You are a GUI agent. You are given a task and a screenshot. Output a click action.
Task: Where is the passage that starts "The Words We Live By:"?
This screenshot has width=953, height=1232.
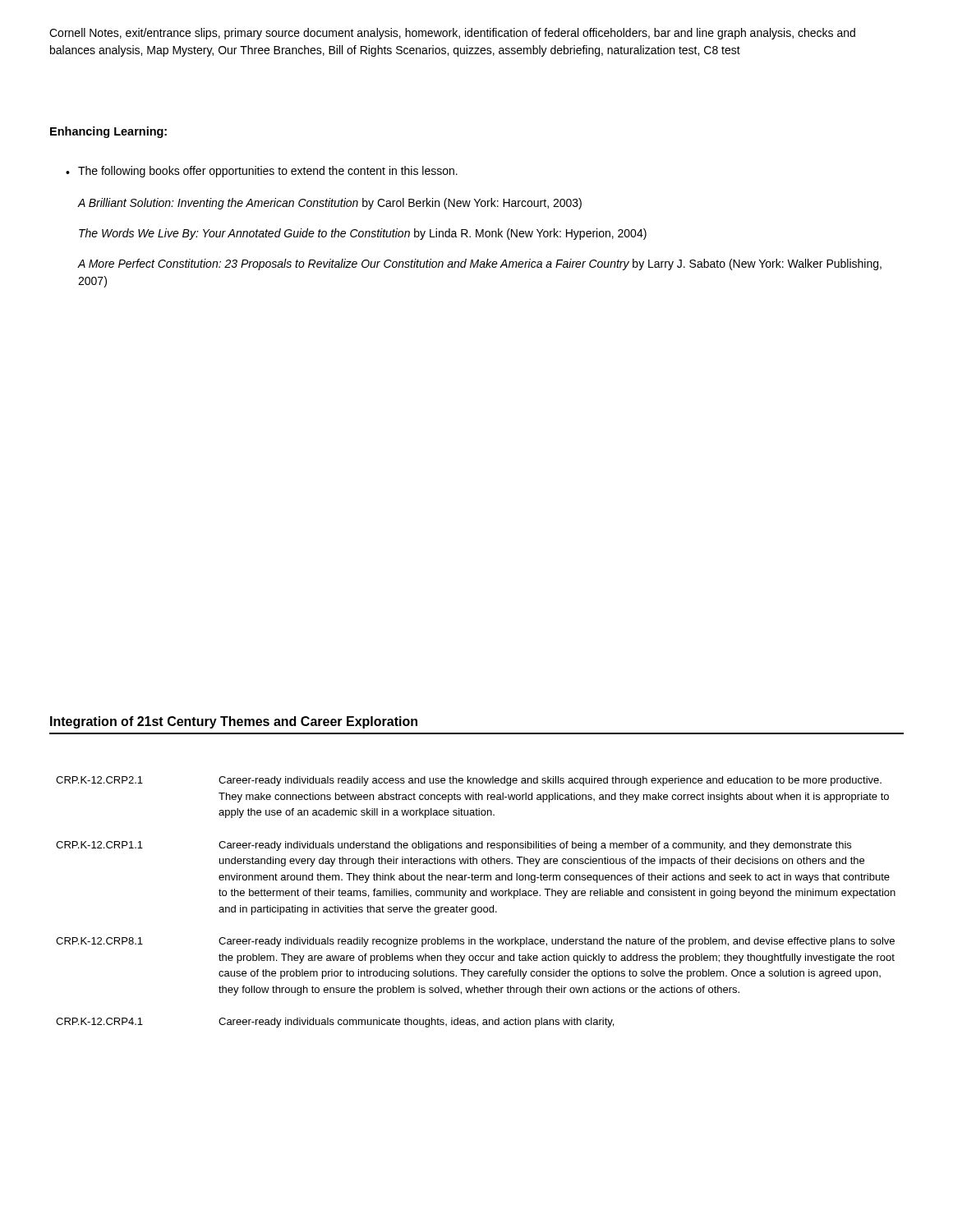[x=362, y=233]
